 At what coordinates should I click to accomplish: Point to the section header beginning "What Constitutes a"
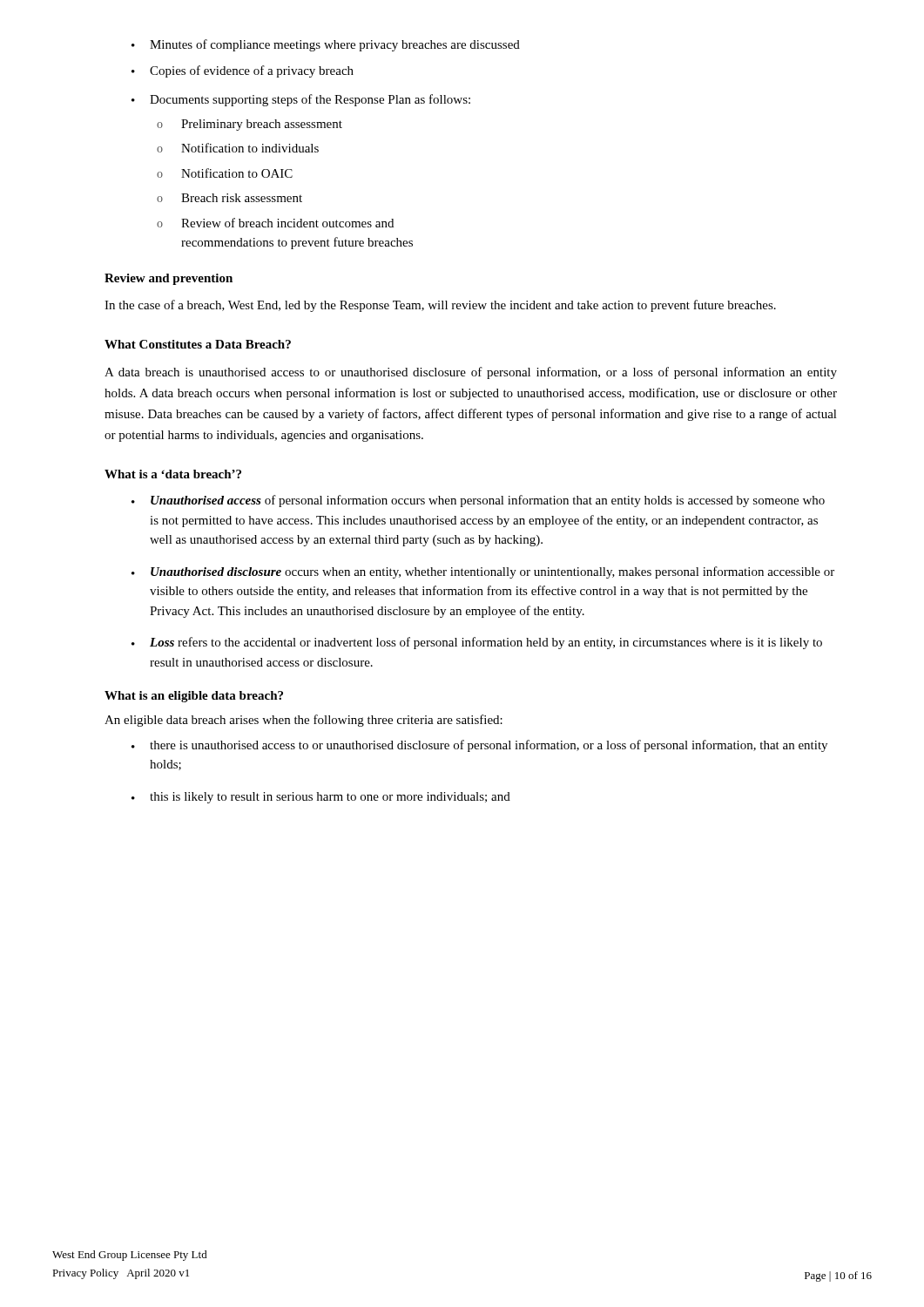click(x=198, y=344)
